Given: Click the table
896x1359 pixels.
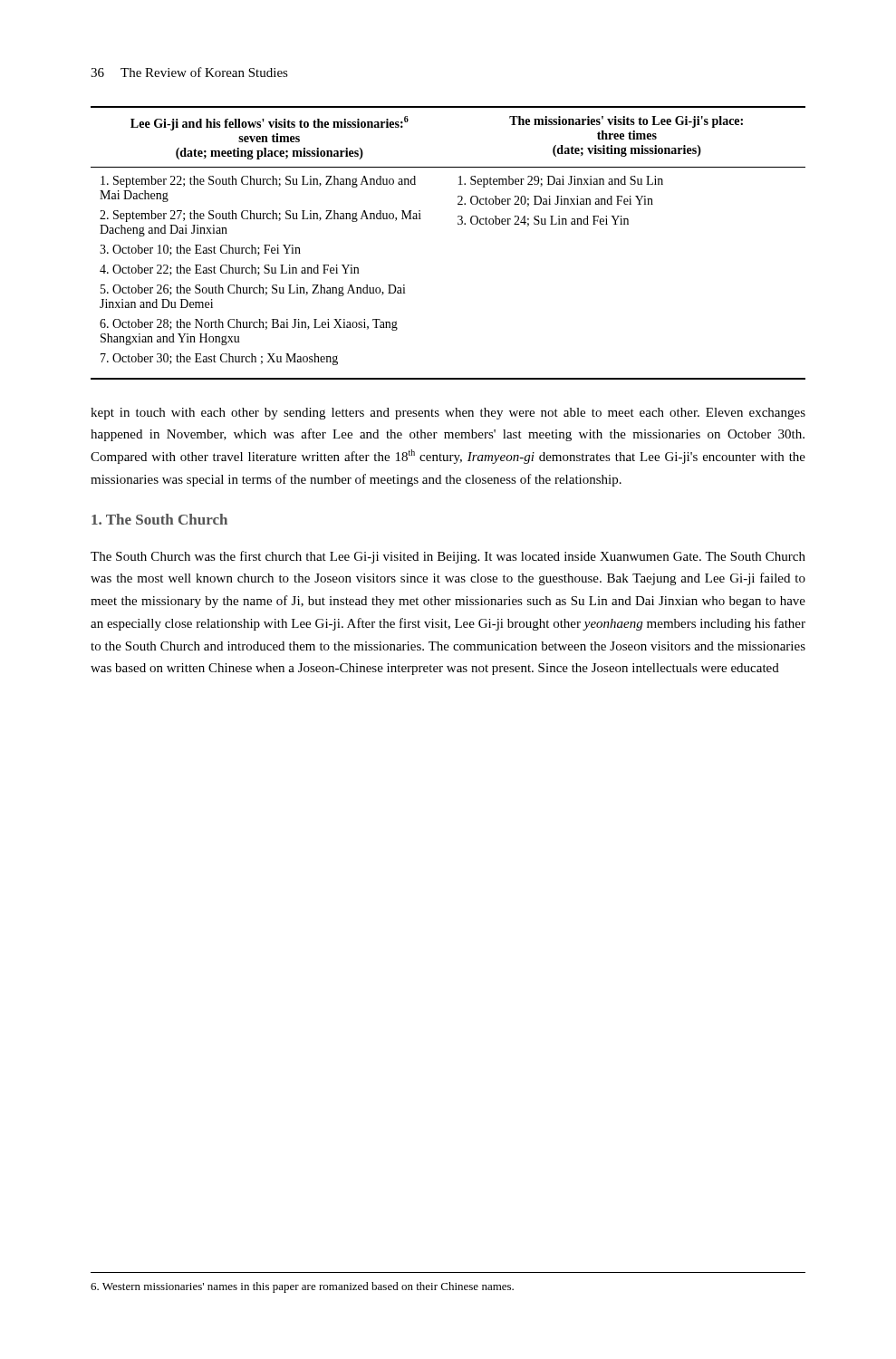Looking at the screenshot, I should (448, 243).
